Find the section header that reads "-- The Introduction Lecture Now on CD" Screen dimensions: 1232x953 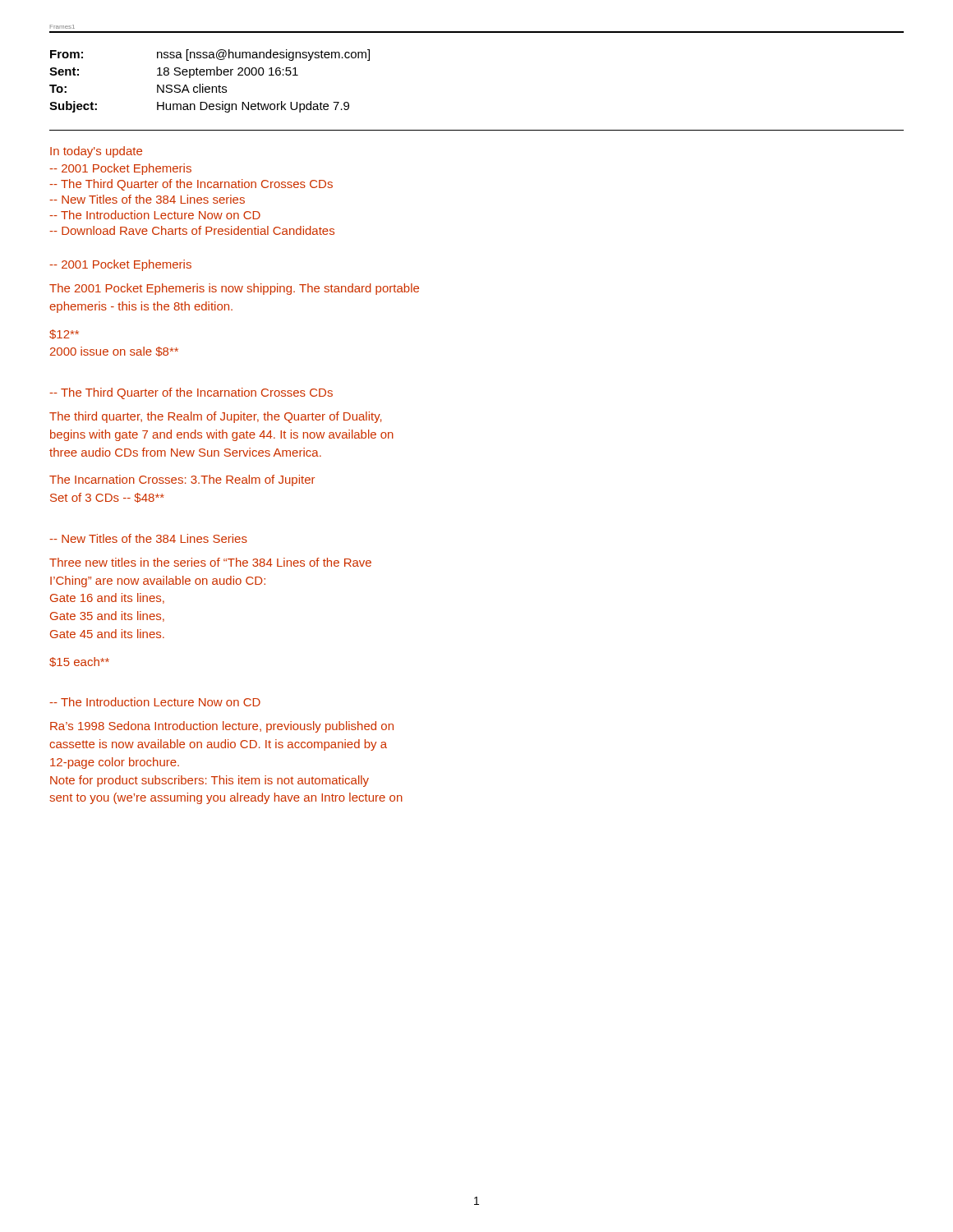(155, 702)
